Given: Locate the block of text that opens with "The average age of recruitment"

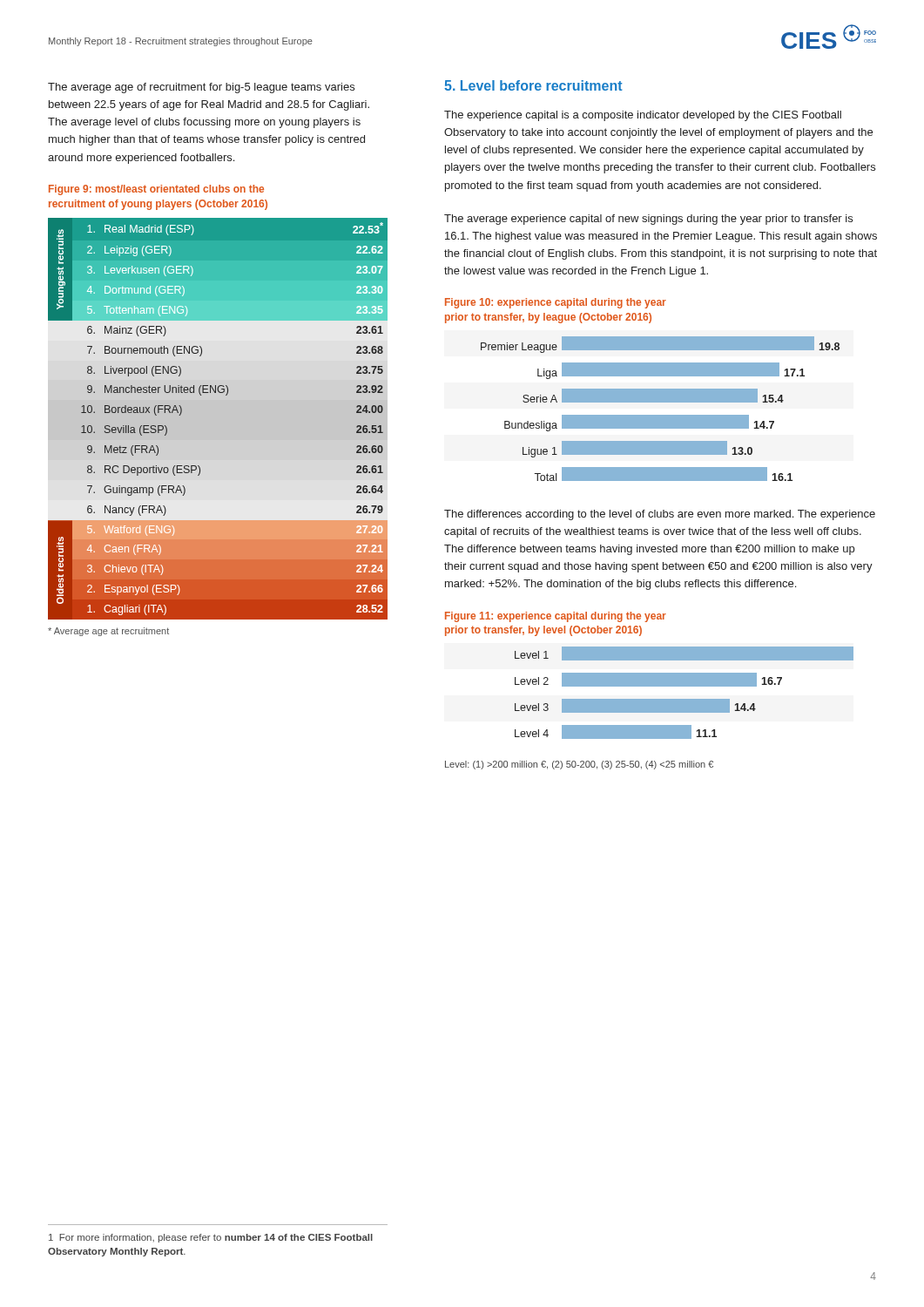Looking at the screenshot, I should (x=209, y=122).
